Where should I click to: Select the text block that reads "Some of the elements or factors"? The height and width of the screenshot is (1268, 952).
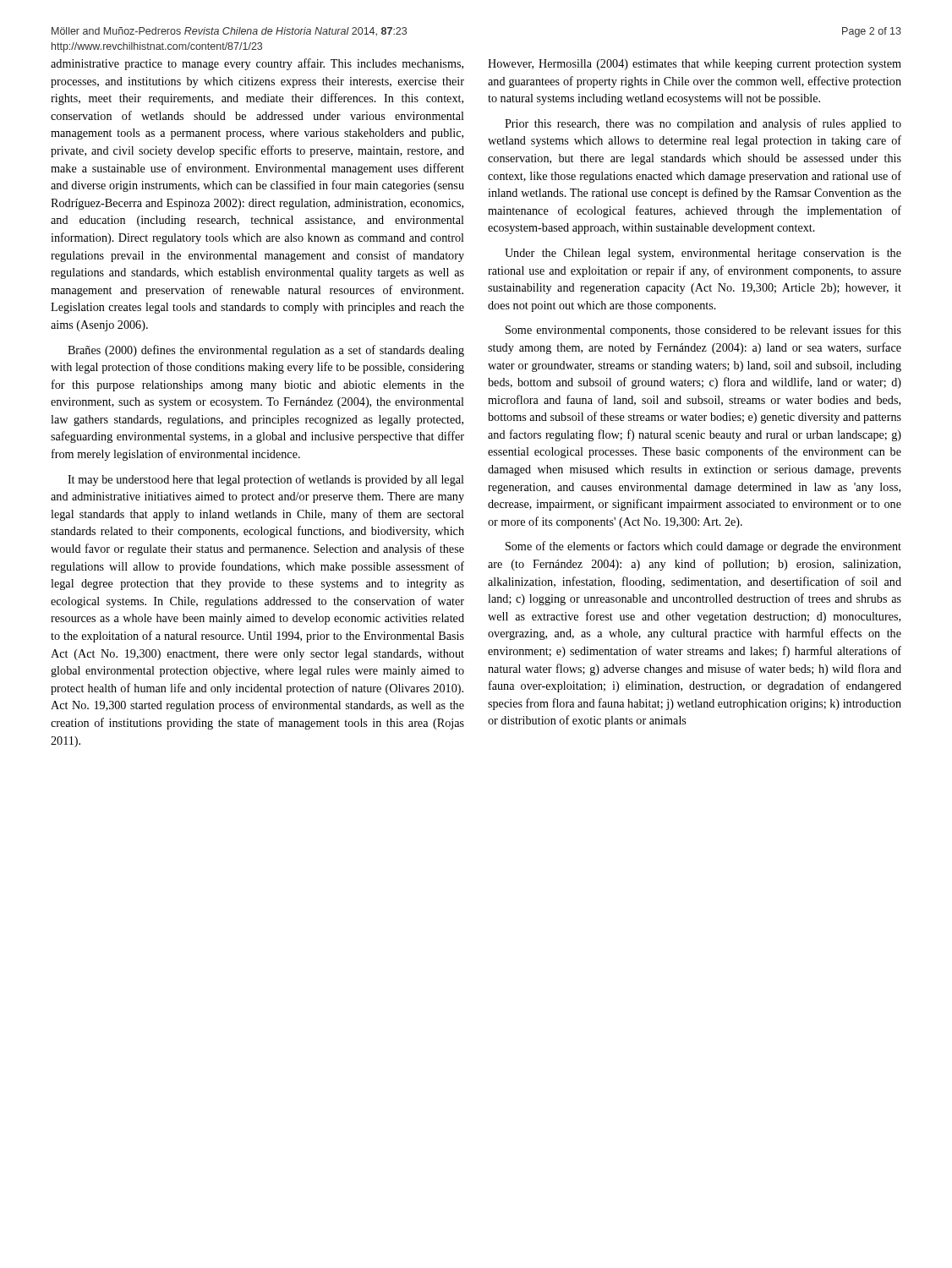(695, 634)
